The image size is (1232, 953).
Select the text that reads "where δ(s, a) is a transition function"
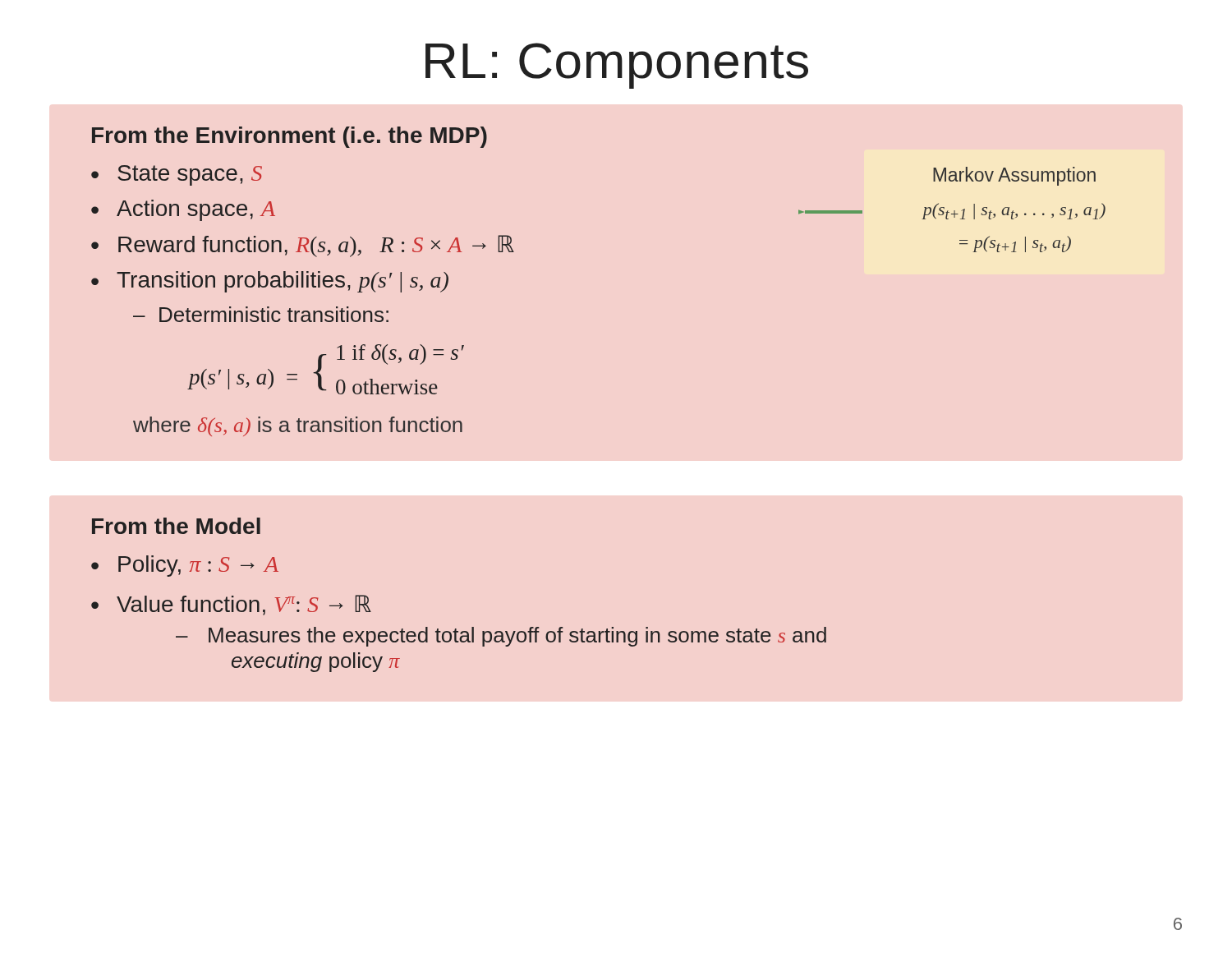click(x=298, y=425)
